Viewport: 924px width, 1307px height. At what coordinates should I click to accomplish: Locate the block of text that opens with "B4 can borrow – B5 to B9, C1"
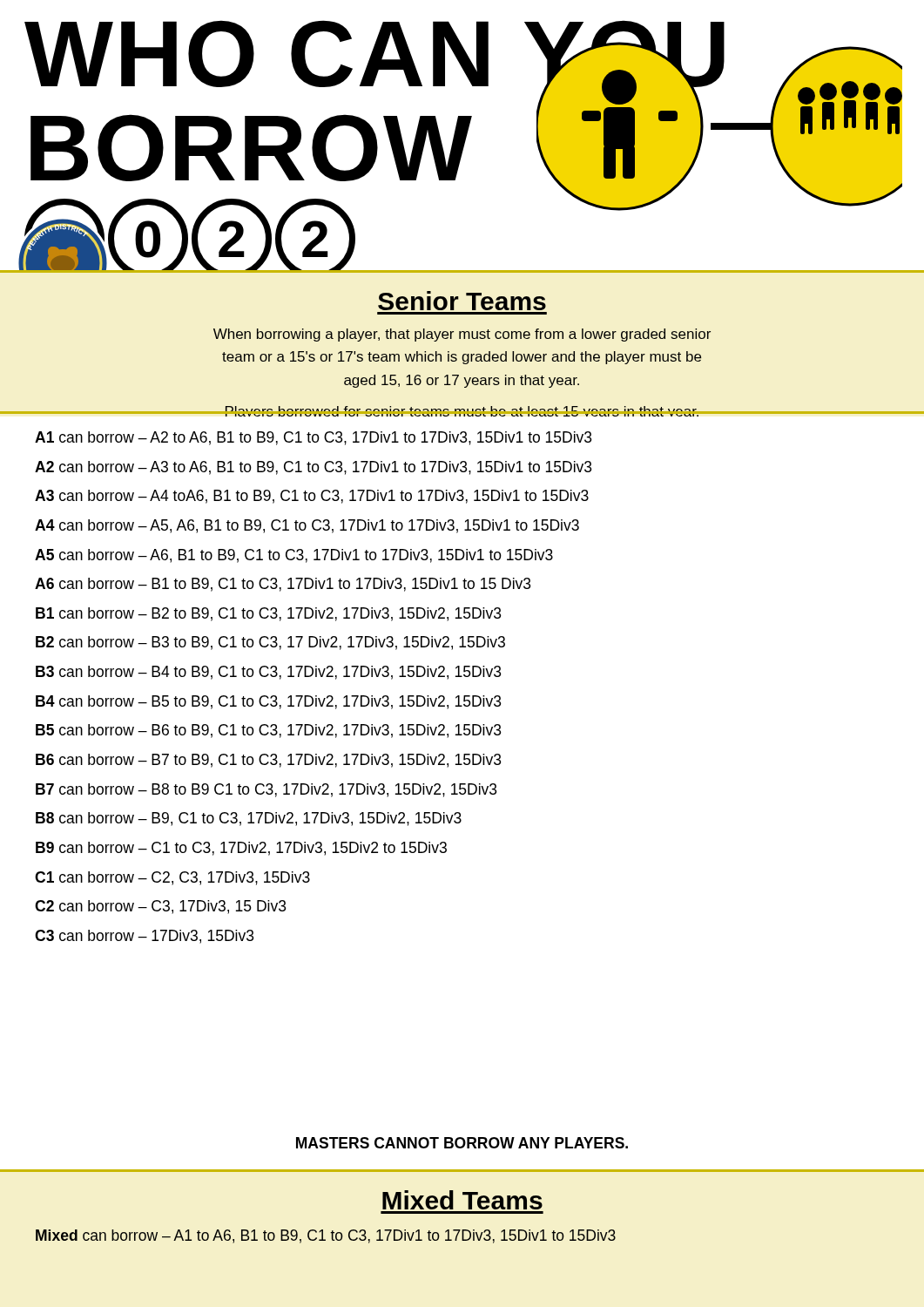[x=268, y=701]
